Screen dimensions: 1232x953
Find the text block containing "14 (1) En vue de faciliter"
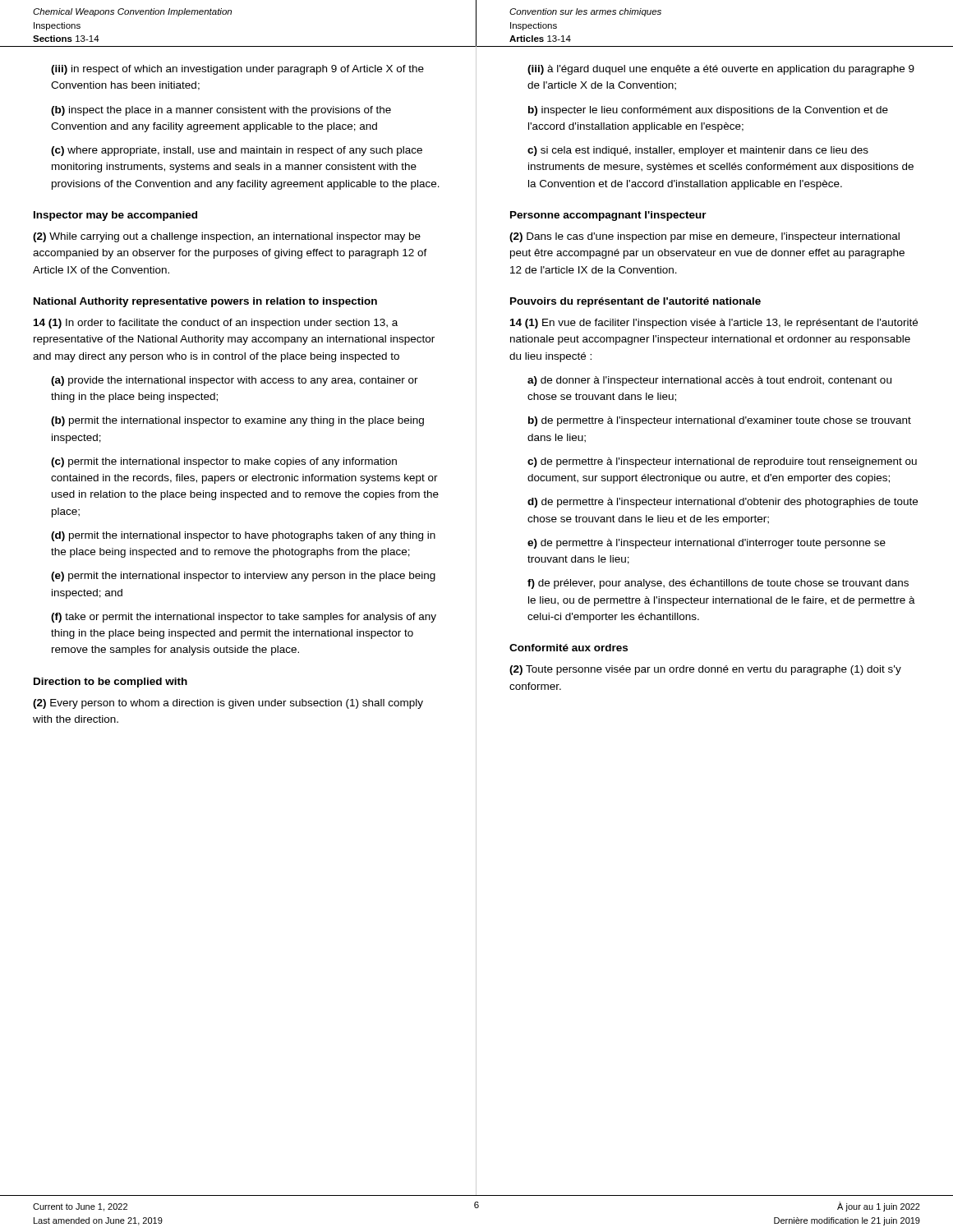(714, 339)
